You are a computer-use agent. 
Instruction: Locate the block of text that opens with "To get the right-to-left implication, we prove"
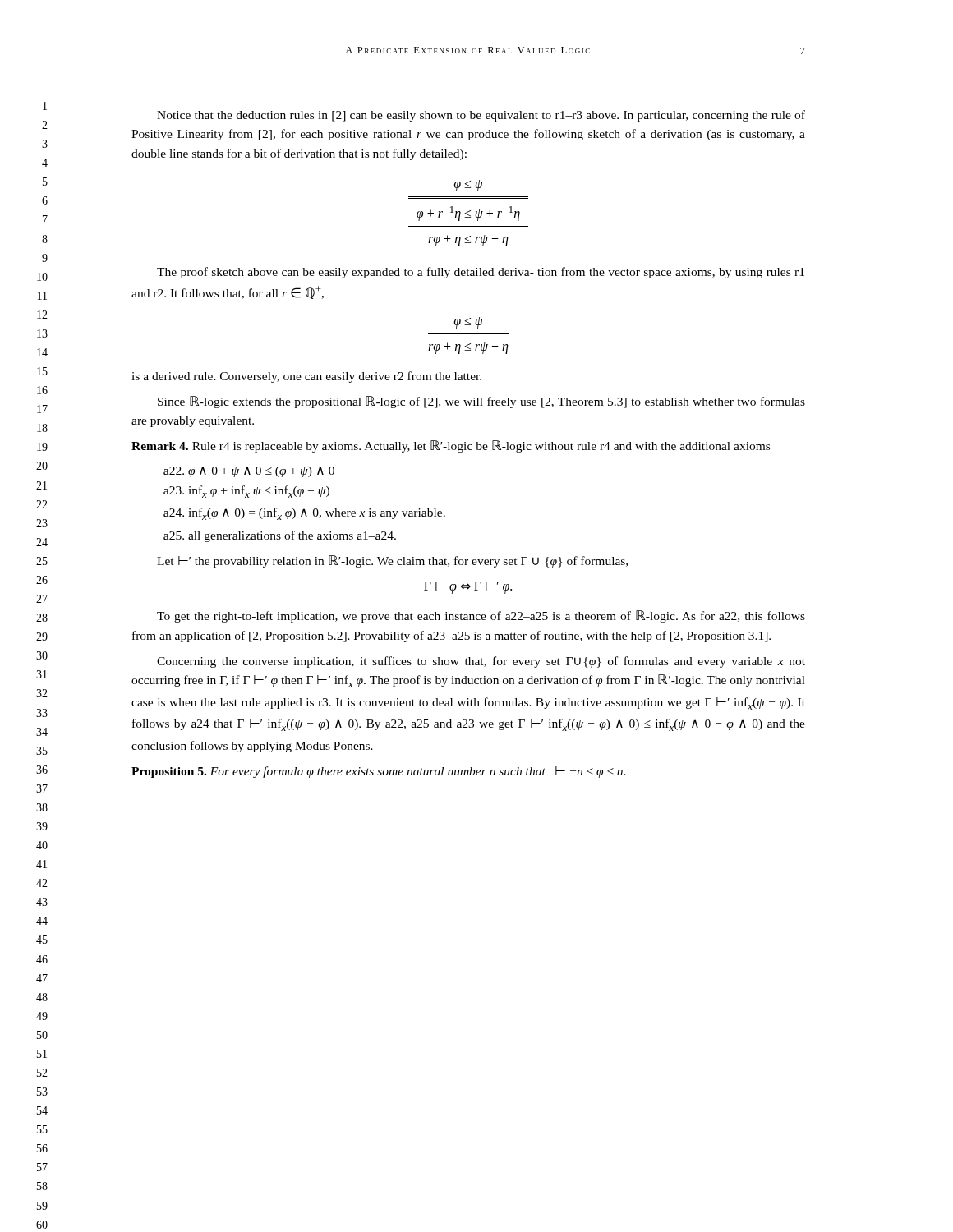click(x=468, y=626)
